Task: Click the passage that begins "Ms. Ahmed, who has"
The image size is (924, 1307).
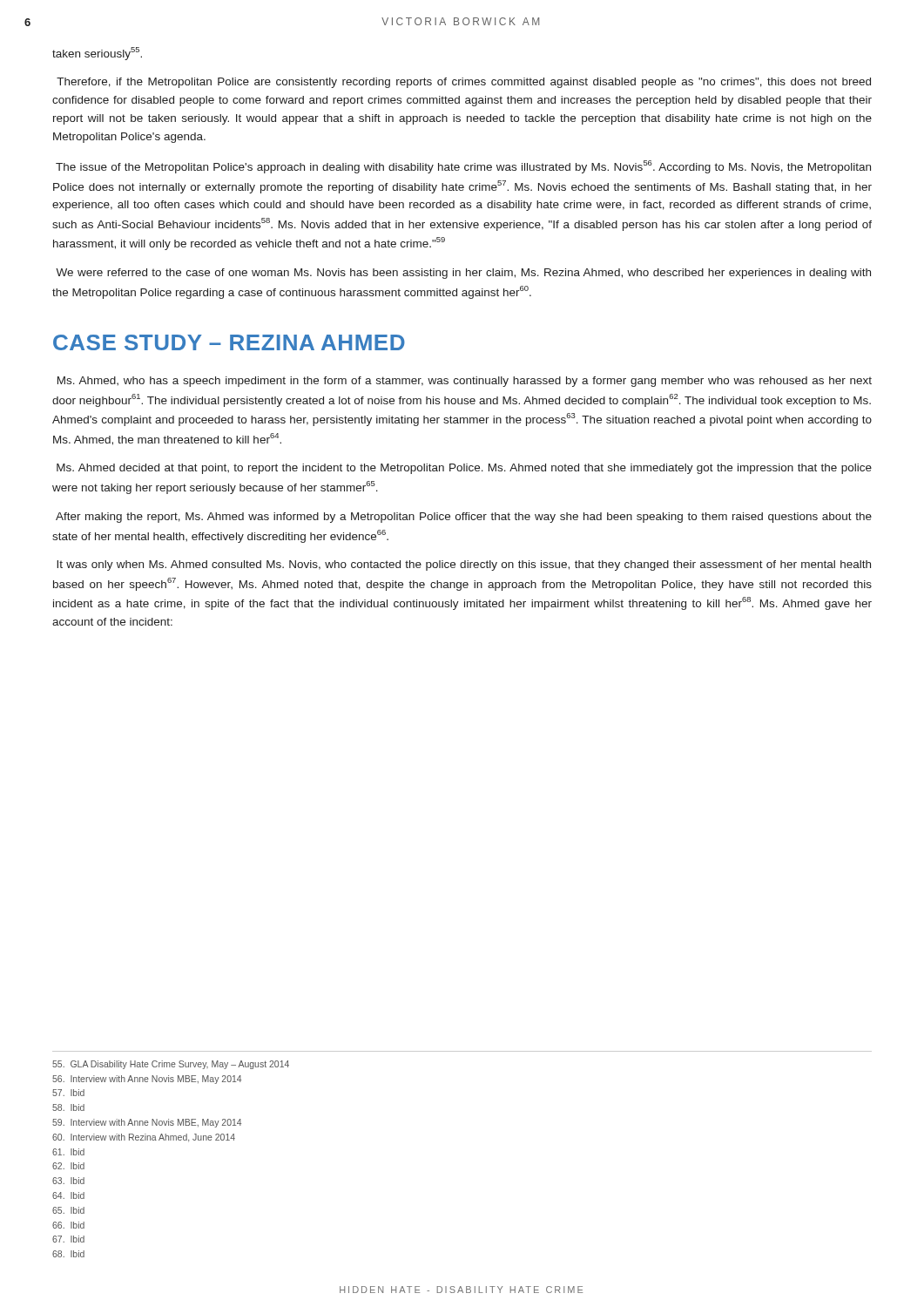Action: click(x=462, y=410)
